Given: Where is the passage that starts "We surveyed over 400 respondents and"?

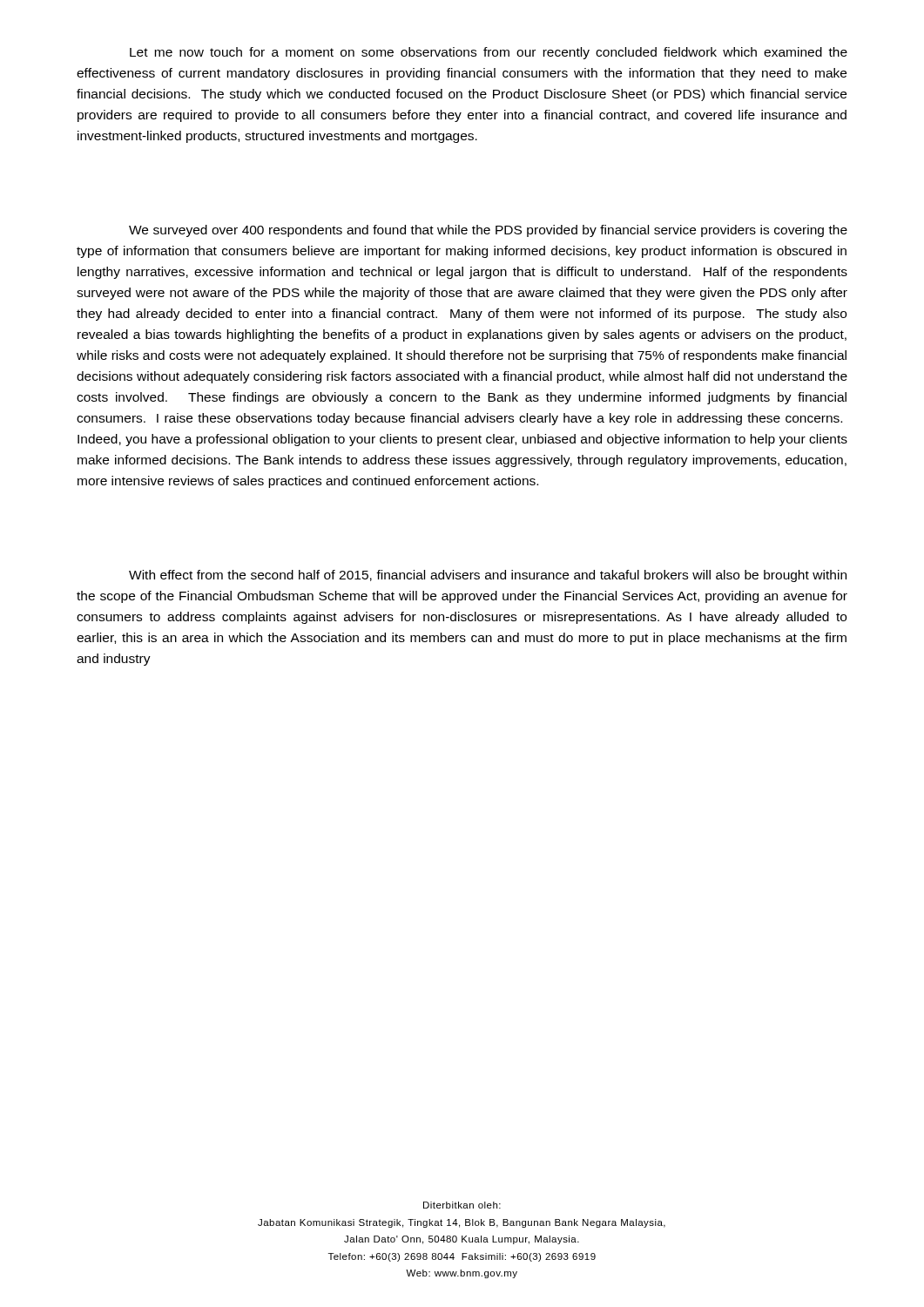Looking at the screenshot, I should 462,355.
